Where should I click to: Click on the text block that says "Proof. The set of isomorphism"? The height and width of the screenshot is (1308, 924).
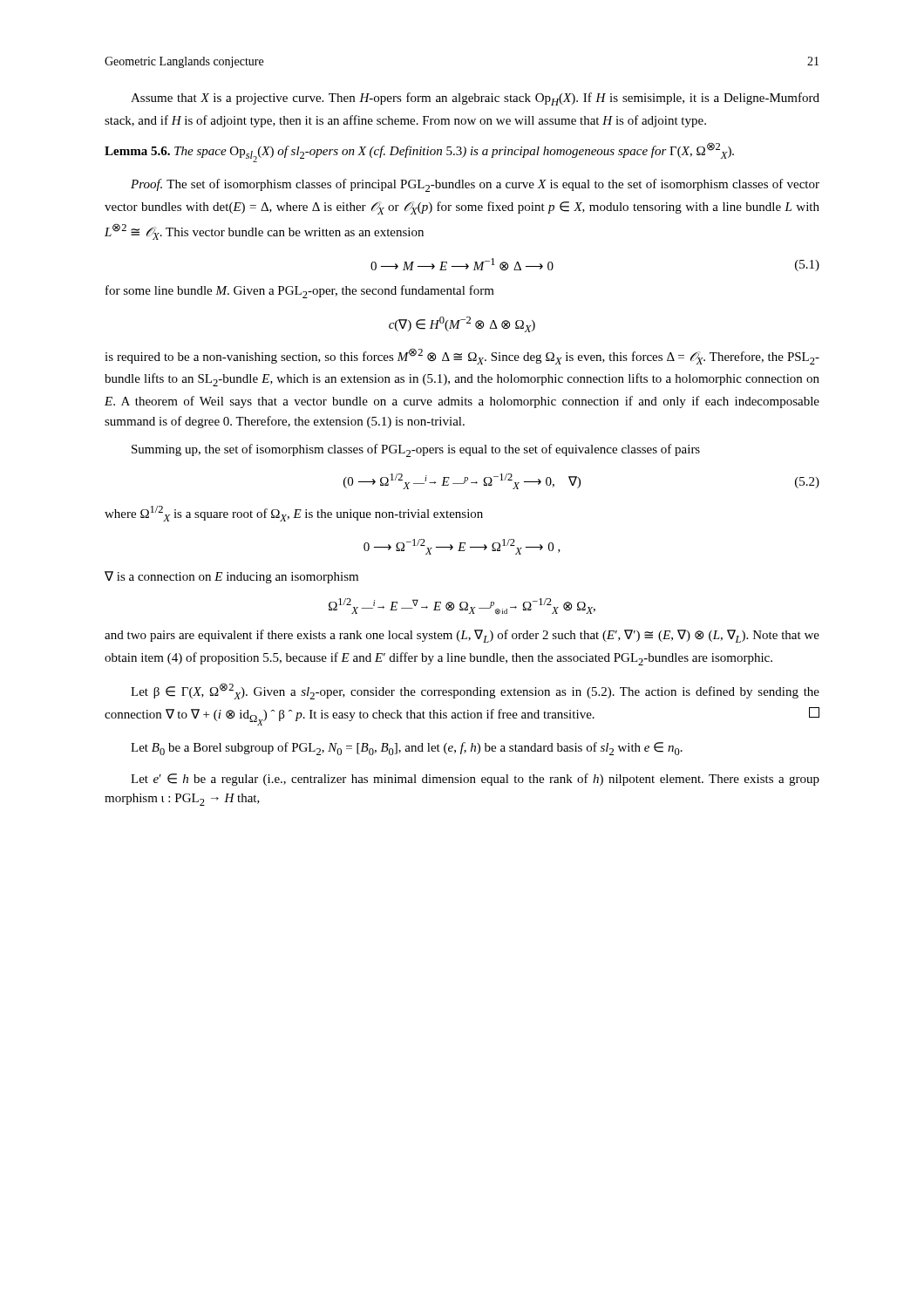coord(462,210)
